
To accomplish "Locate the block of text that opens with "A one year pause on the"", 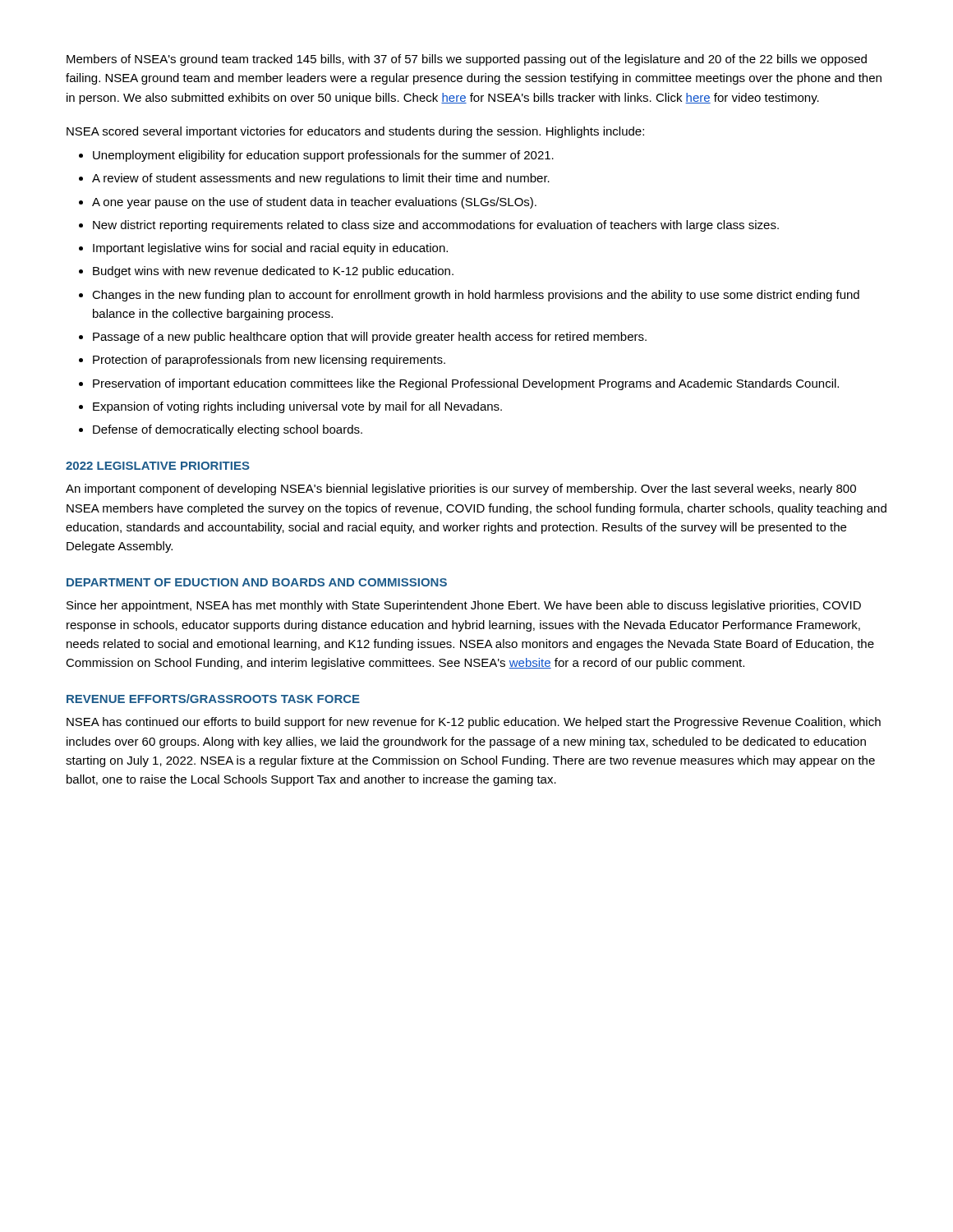I will click(315, 201).
